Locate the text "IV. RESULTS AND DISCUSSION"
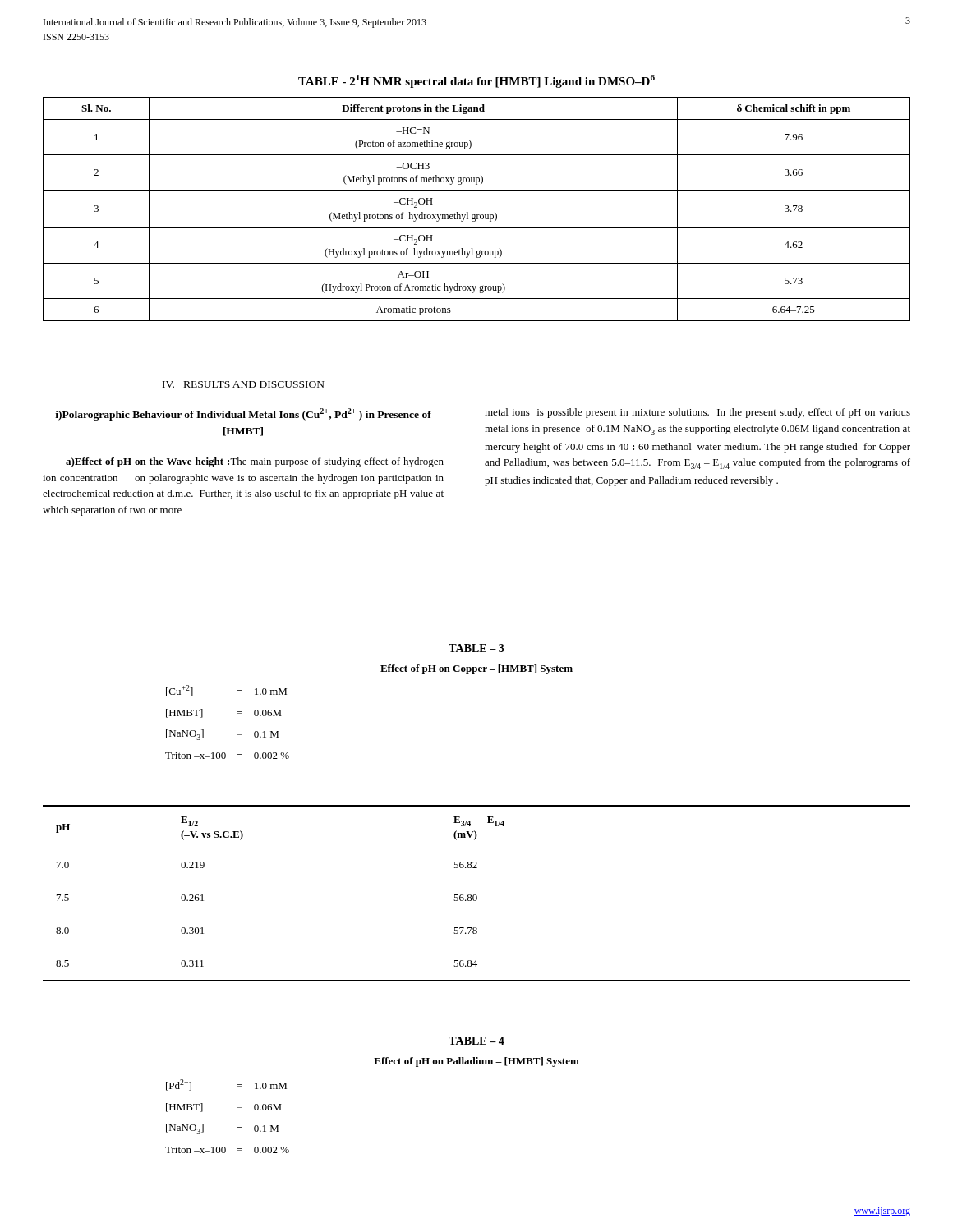Viewport: 953px width, 1232px height. pyautogui.click(x=243, y=384)
